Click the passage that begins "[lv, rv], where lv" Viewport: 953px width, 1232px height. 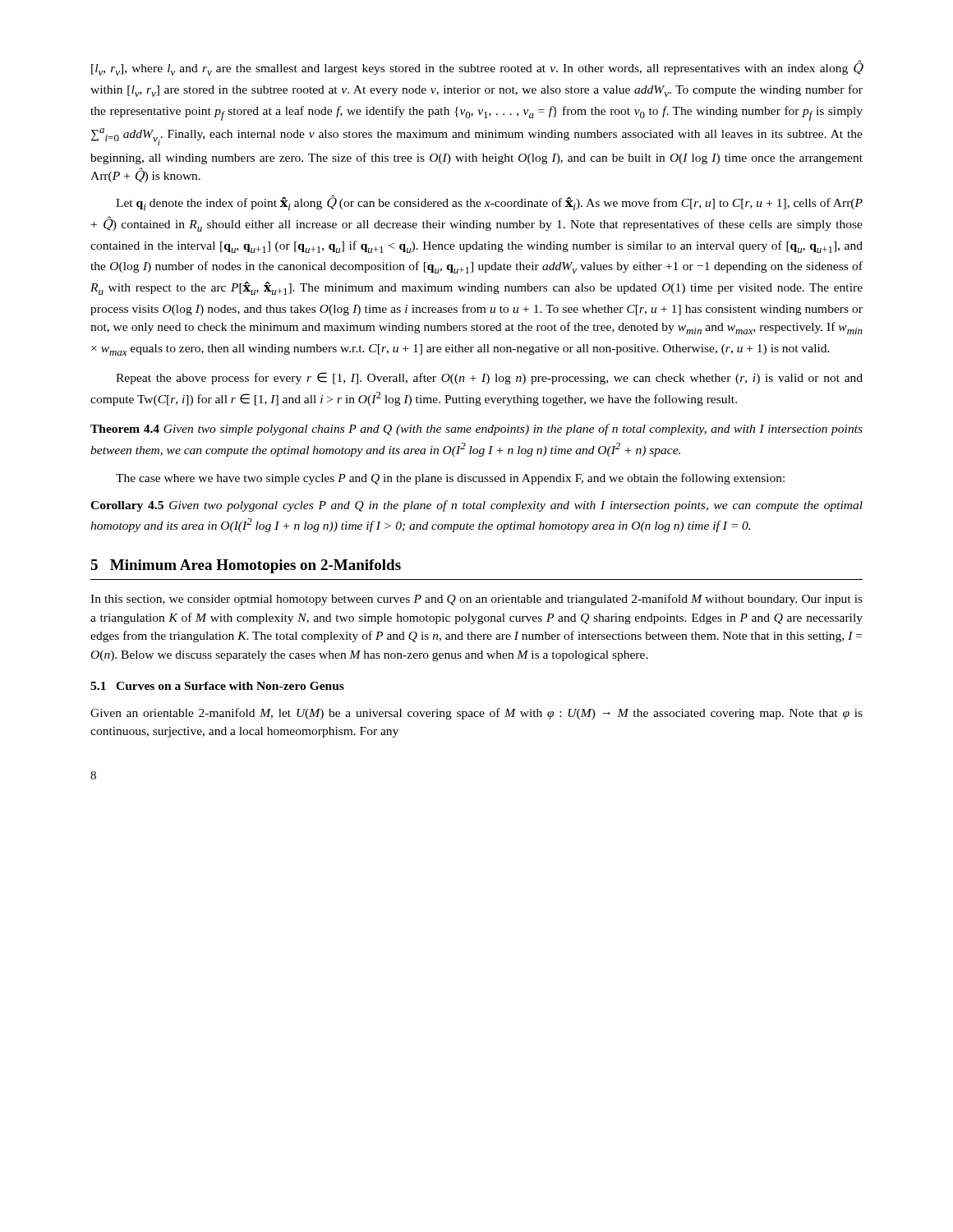point(476,122)
